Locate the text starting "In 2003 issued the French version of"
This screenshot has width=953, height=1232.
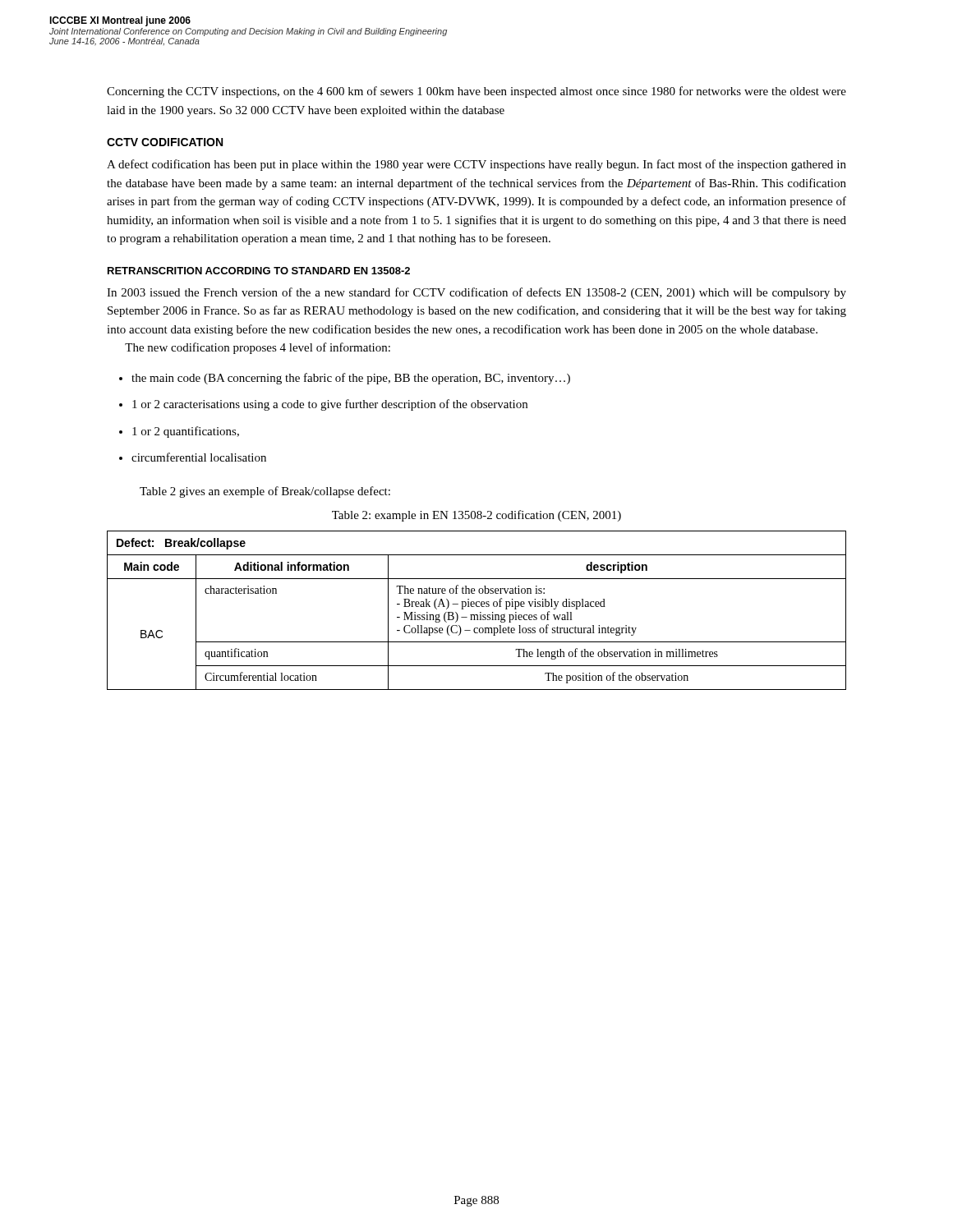tap(476, 320)
